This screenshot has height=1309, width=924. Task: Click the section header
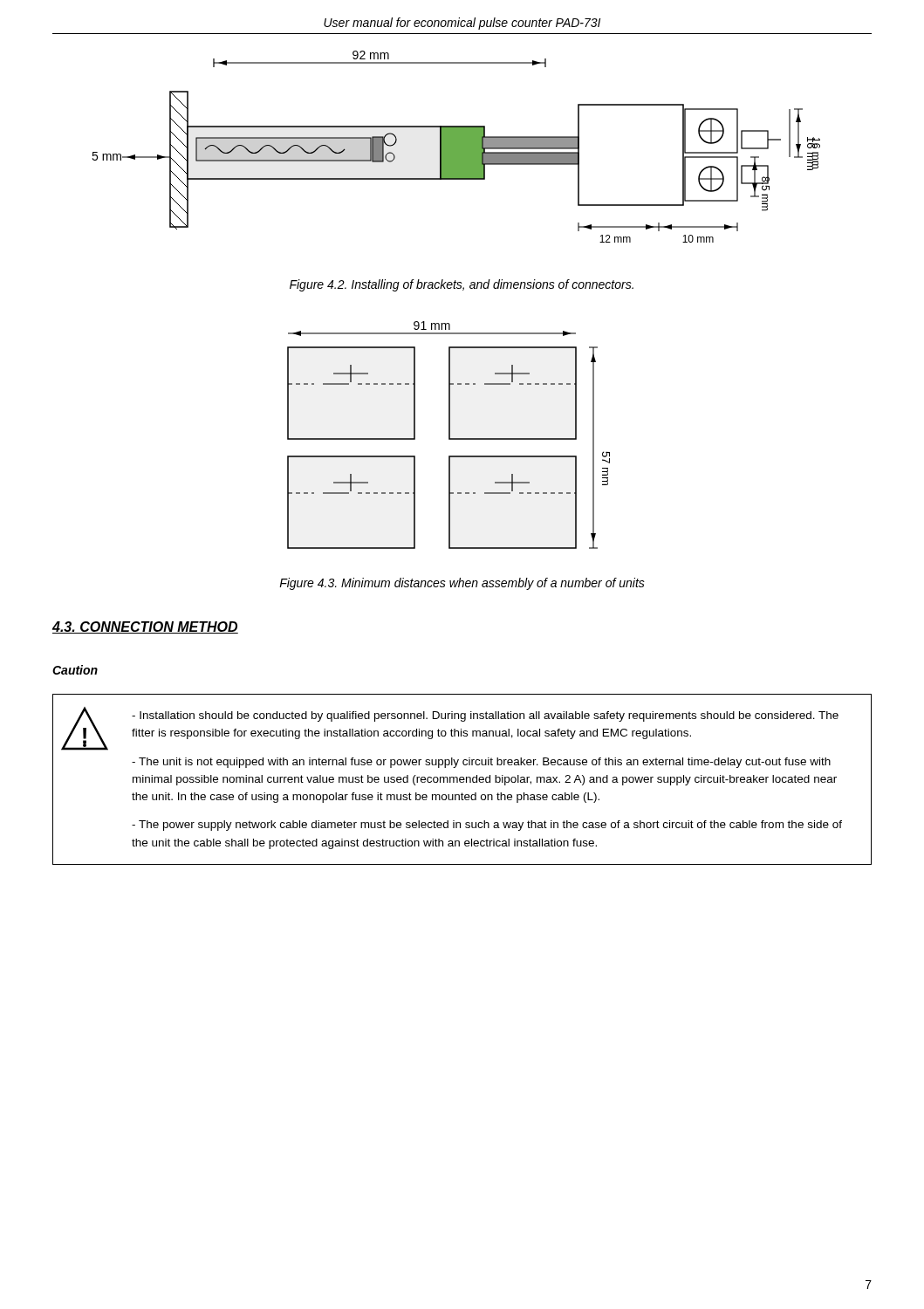pyautogui.click(x=145, y=627)
